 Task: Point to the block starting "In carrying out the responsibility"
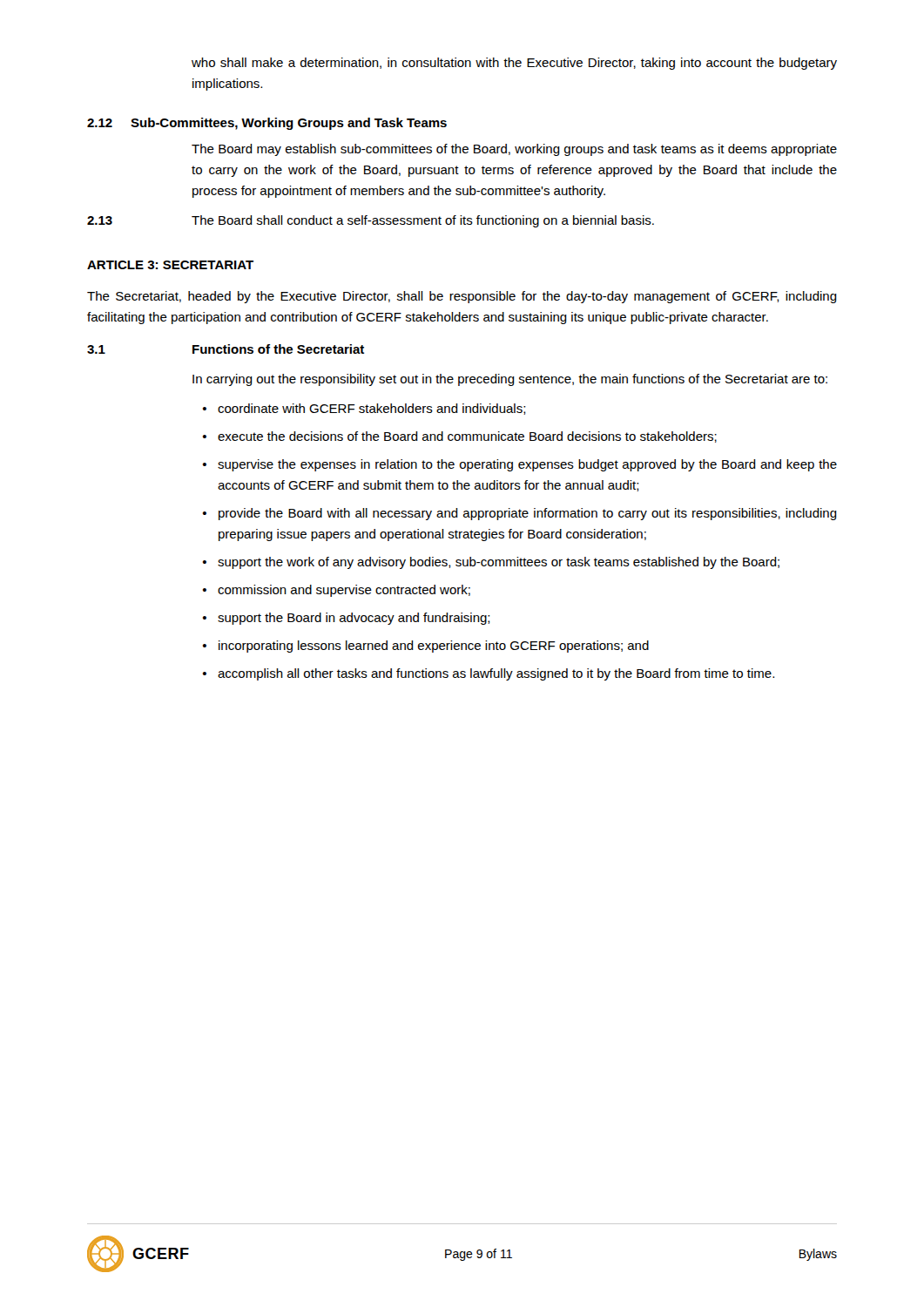pos(510,379)
